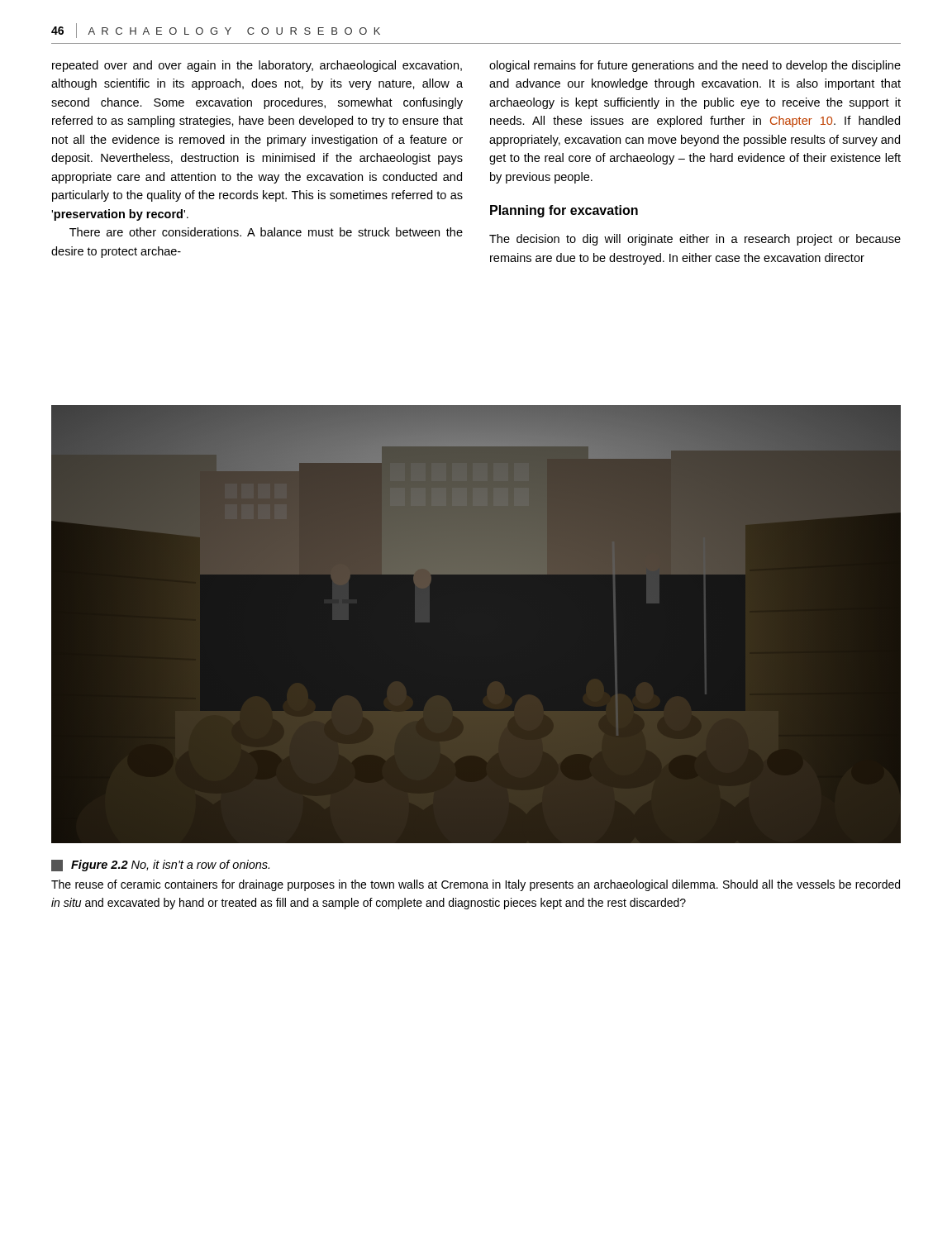This screenshot has width=952, height=1240.
Task: Point to the caption beginning "Figure 2.2 No, it isn't a"
Action: point(476,885)
